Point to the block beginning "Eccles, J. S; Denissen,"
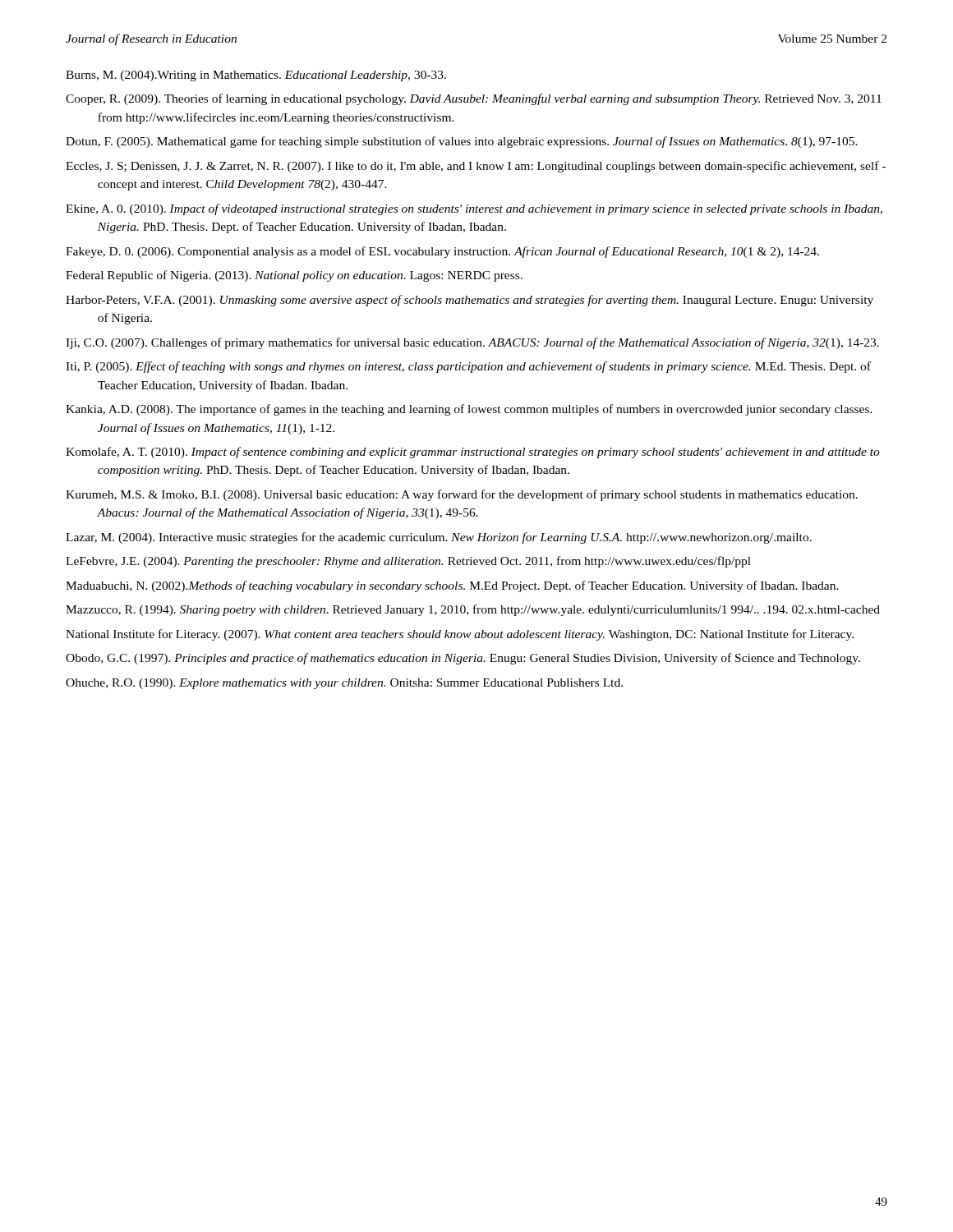The image size is (953, 1232). tap(476, 175)
